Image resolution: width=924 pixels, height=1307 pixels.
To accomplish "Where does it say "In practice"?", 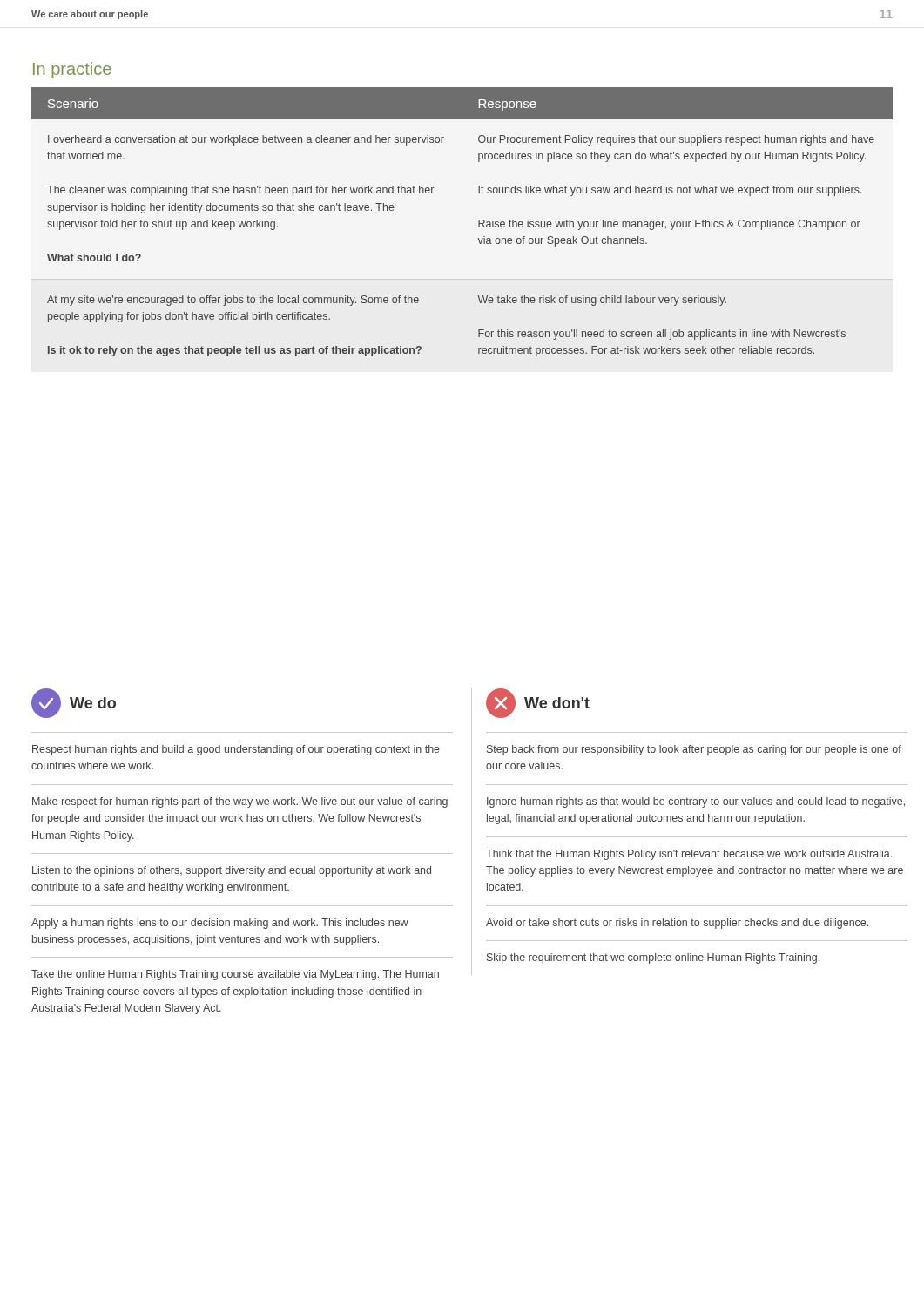I will [x=72, y=69].
